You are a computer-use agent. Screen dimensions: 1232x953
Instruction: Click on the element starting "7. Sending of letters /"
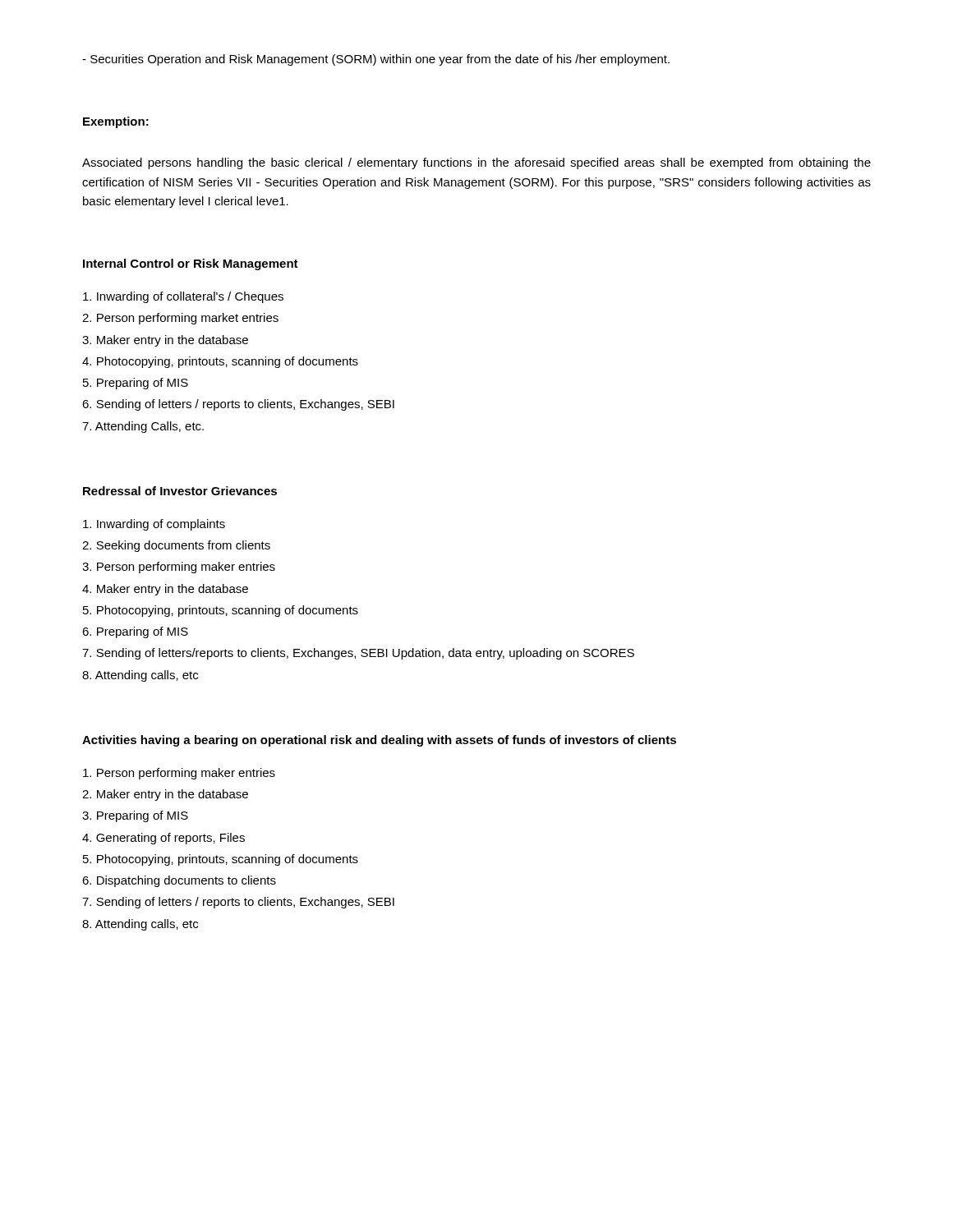click(x=239, y=902)
